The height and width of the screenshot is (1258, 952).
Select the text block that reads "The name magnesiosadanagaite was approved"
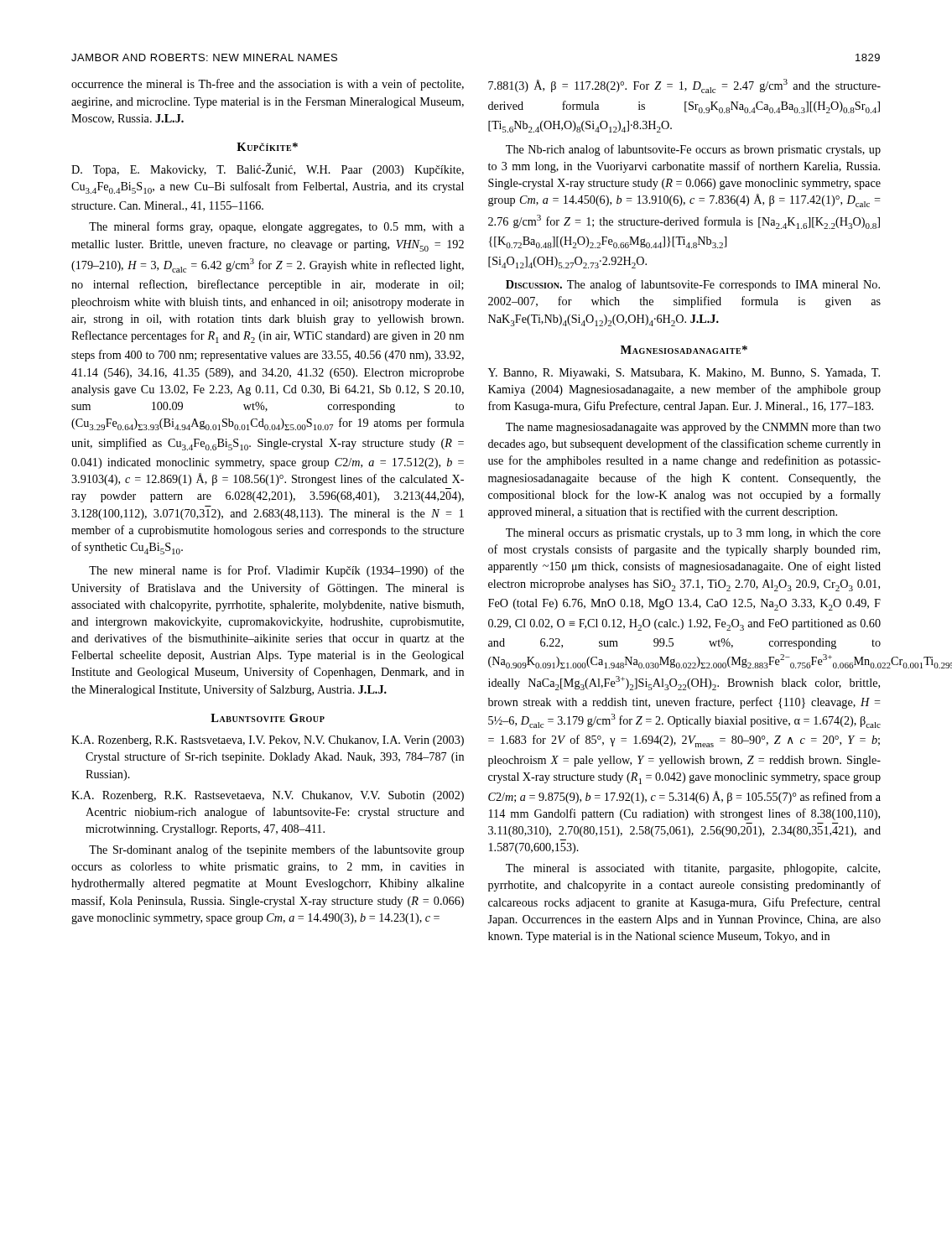click(684, 469)
